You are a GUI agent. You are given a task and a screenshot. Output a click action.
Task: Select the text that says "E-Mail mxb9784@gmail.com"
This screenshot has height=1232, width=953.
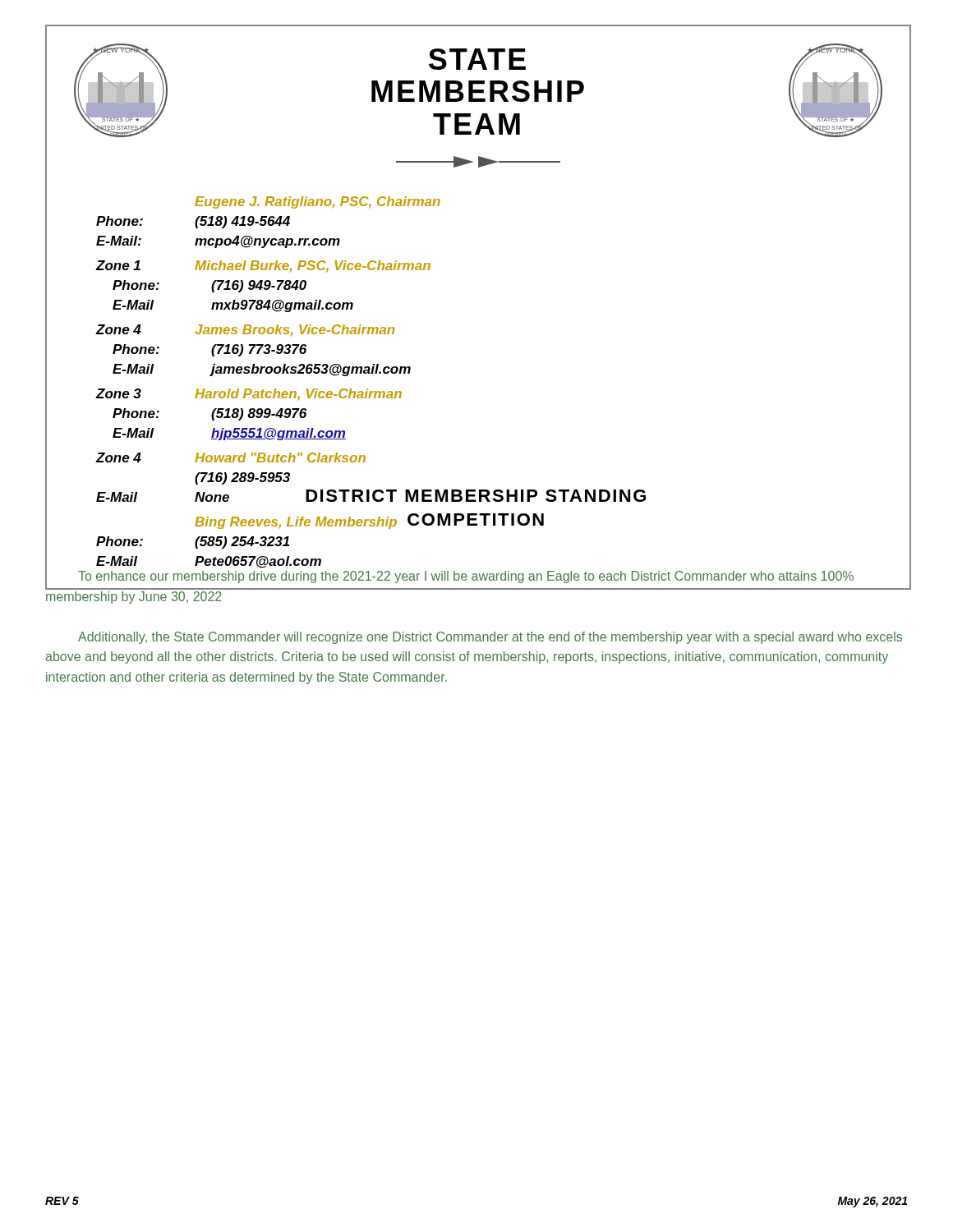(225, 306)
